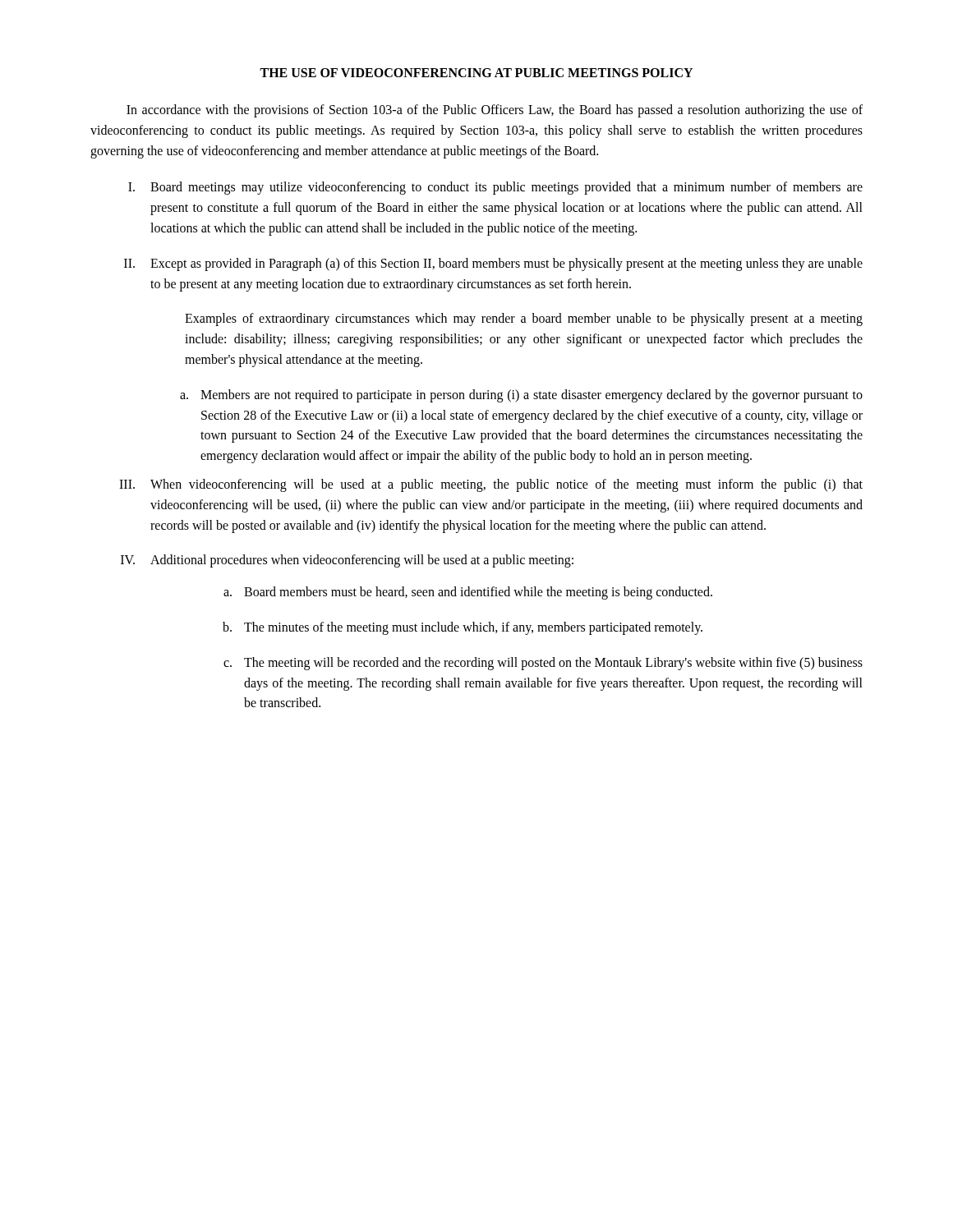Select the block starting "a. Members are not"
The image size is (953, 1232).
coord(509,426)
